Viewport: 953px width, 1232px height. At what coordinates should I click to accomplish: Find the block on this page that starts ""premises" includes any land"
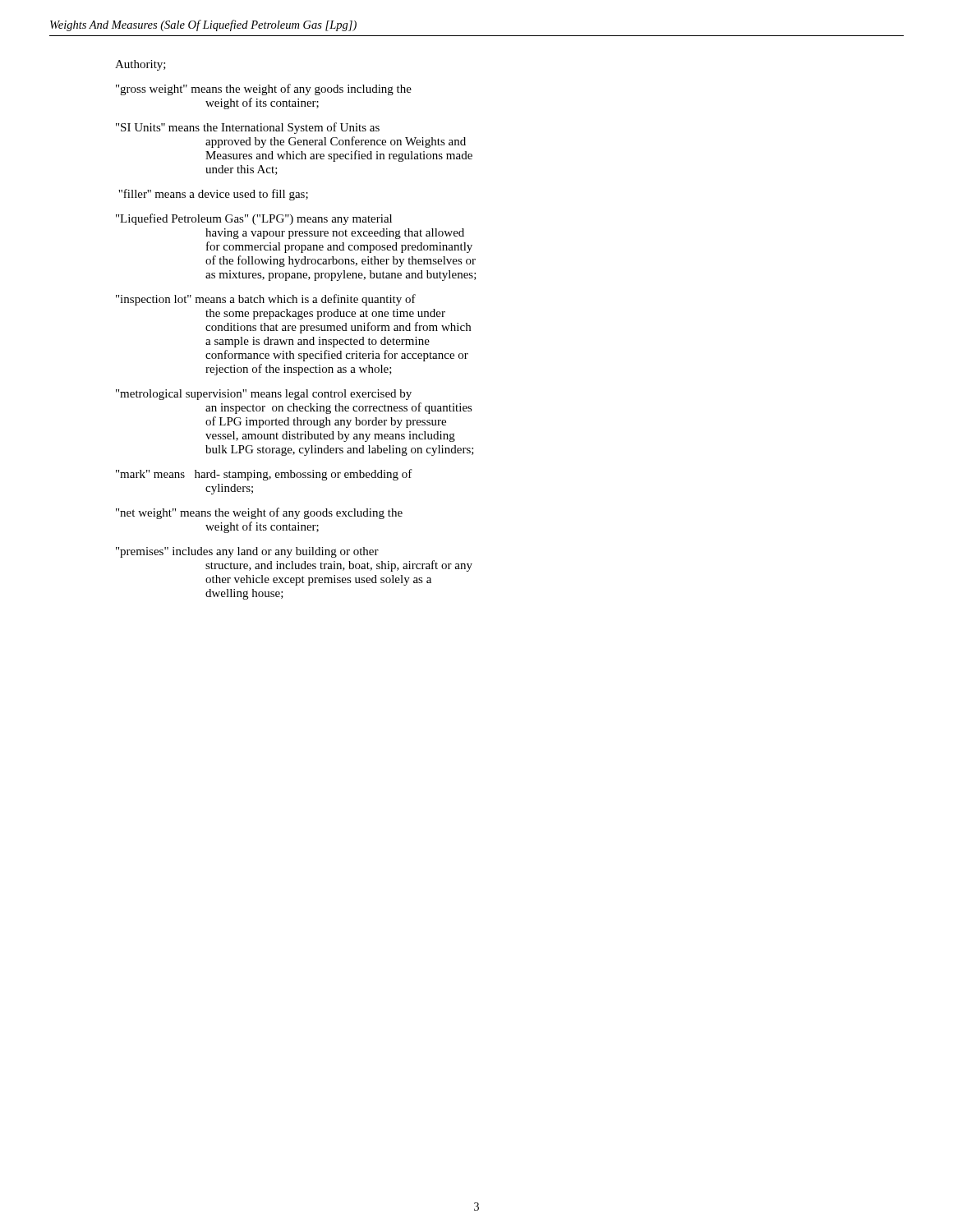tap(247, 552)
